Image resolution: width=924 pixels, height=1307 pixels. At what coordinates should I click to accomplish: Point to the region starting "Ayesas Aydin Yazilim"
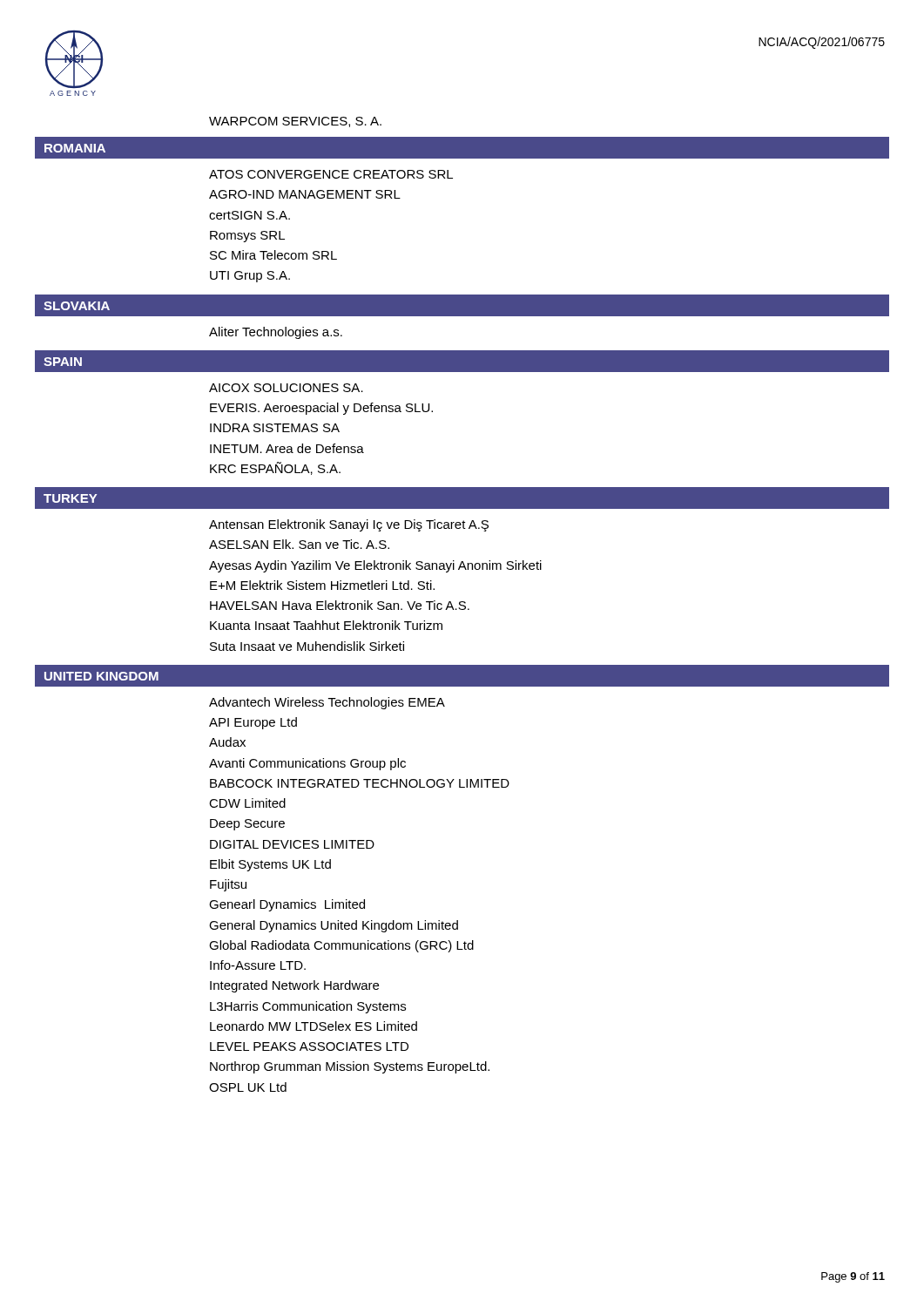(x=376, y=565)
